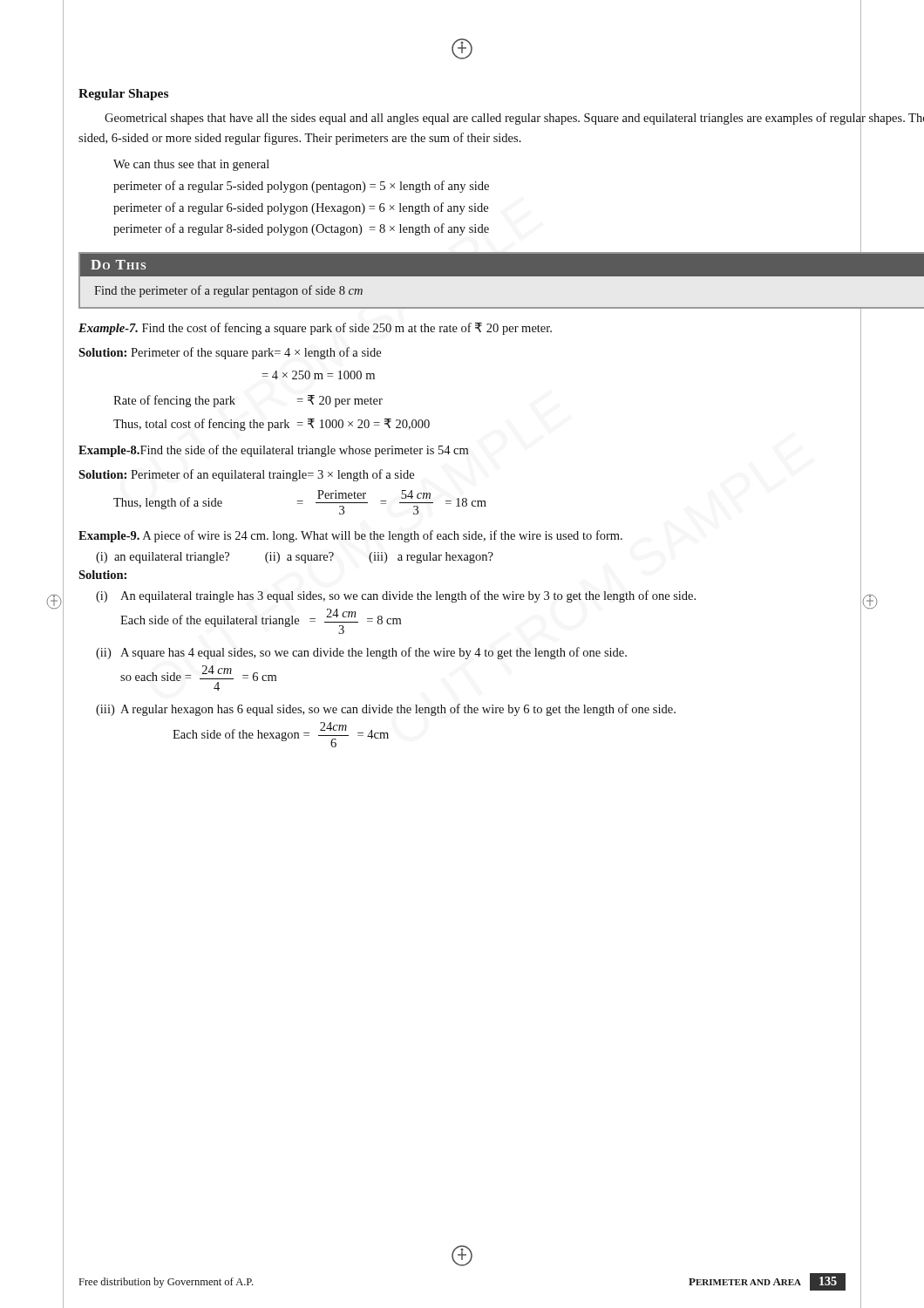Select the text block with the text "Example-9. A piece of wire is 24 cm."
Viewport: 924px width, 1308px height.
tap(351, 536)
